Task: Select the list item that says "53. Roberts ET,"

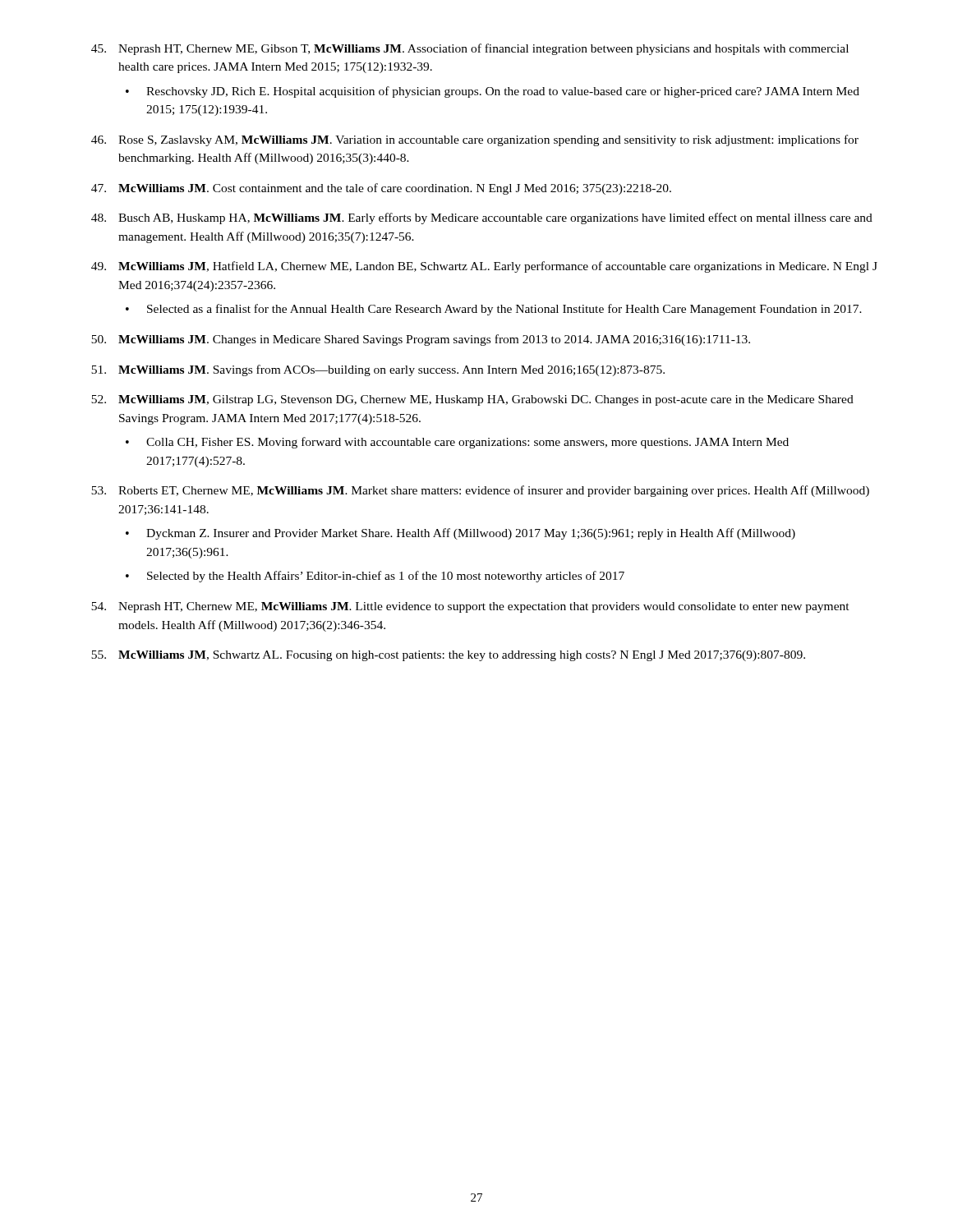Action: coord(476,534)
